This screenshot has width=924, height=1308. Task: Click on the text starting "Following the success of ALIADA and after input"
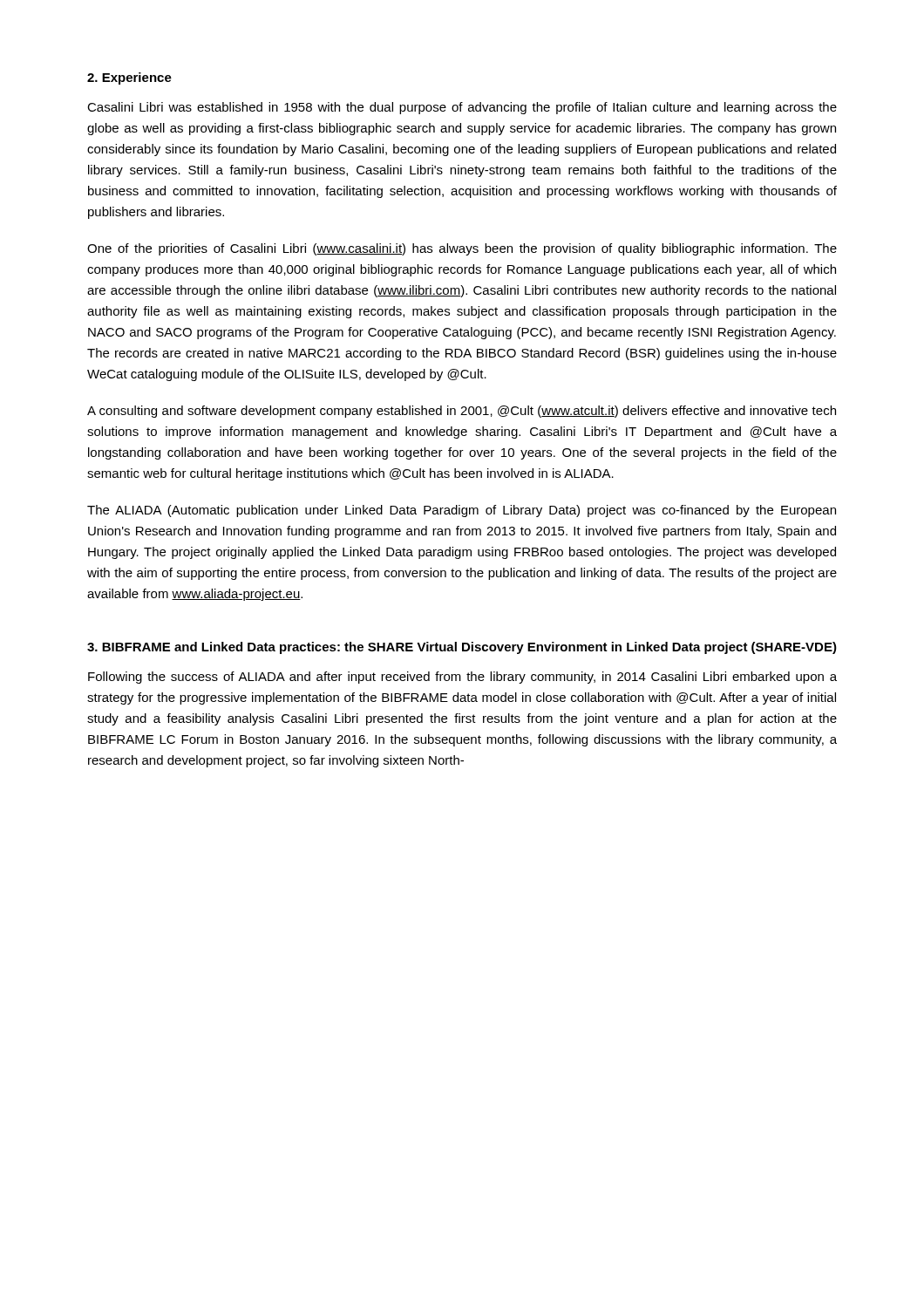[x=462, y=718]
